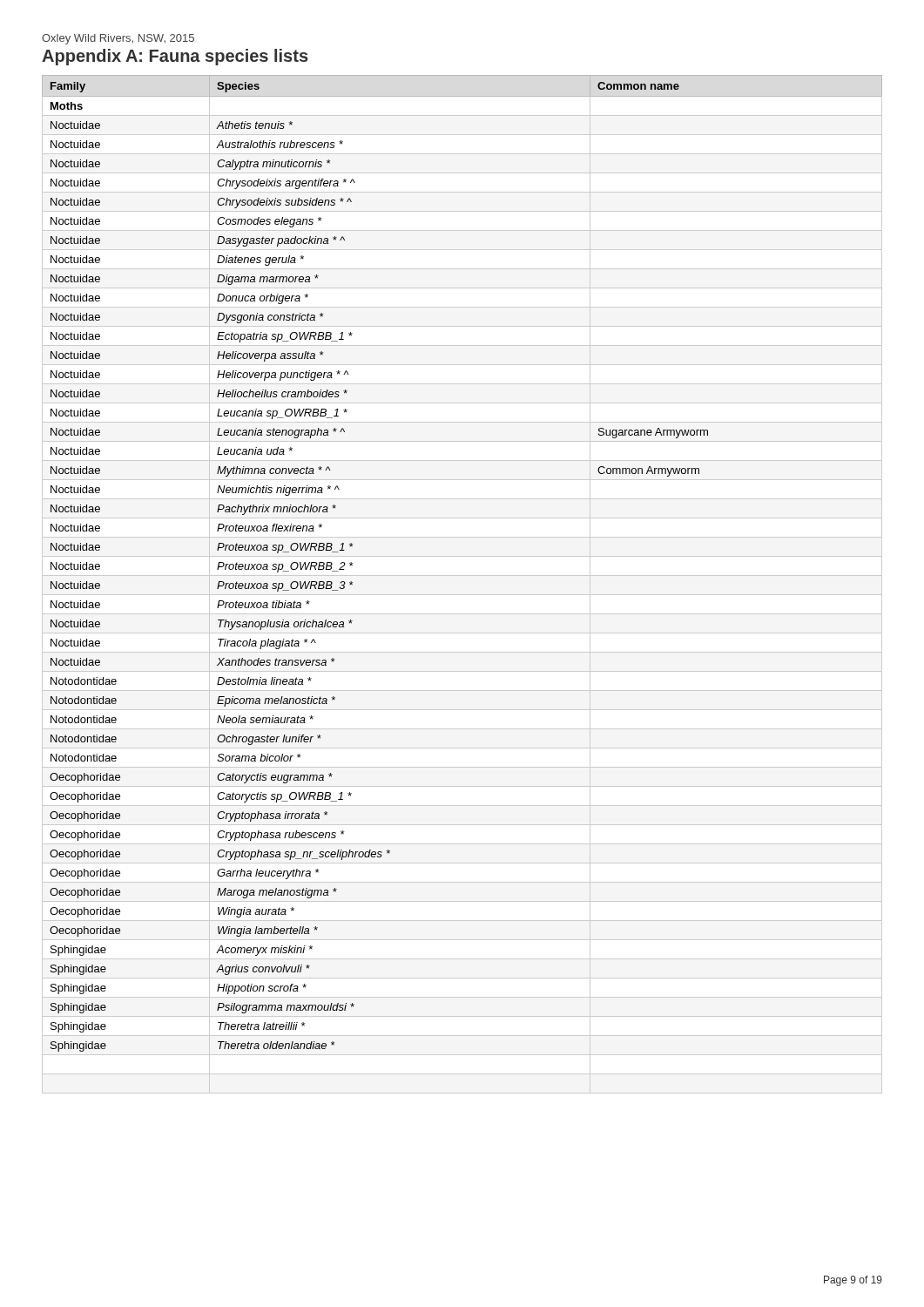This screenshot has width=924, height=1307.
Task: Navigate to the element starting "Appendix A: Fauna species"
Action: [x=175, y=56]
